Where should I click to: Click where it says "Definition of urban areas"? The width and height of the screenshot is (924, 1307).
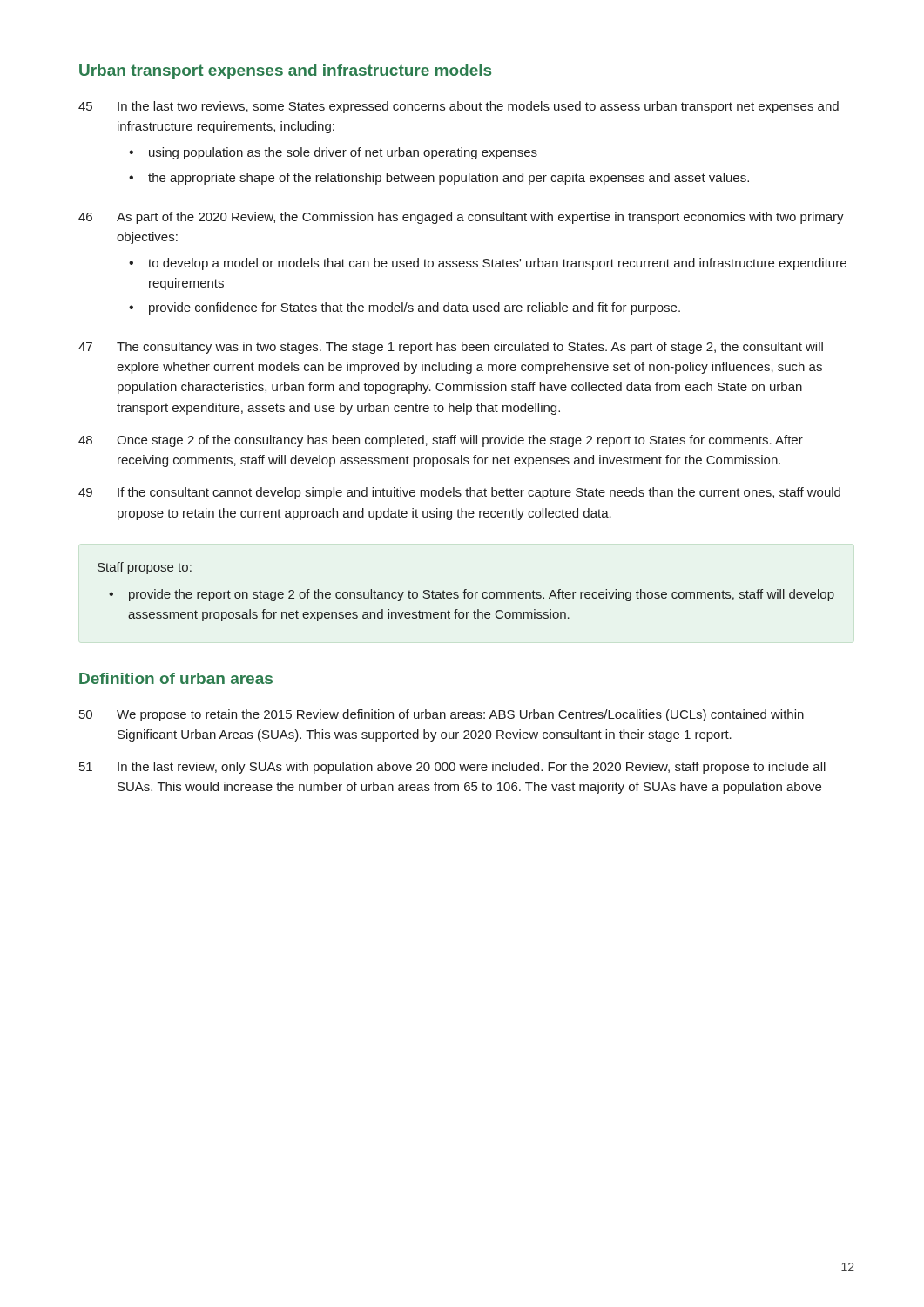pyautogui.click(x=176, y=678)
